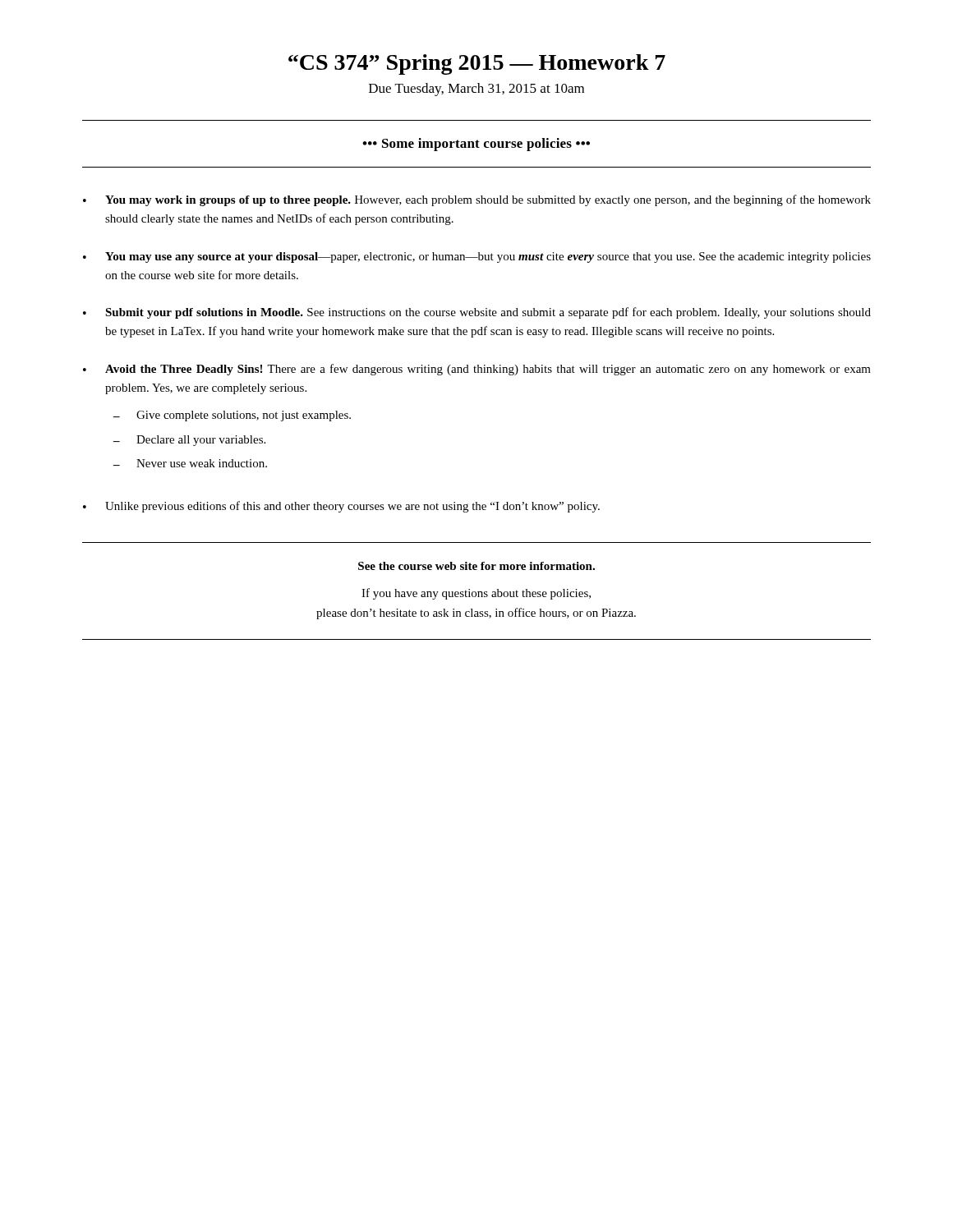Find the text block starting "– Declare all your variables."
The image size is (953, 1232).
(190, 440)
